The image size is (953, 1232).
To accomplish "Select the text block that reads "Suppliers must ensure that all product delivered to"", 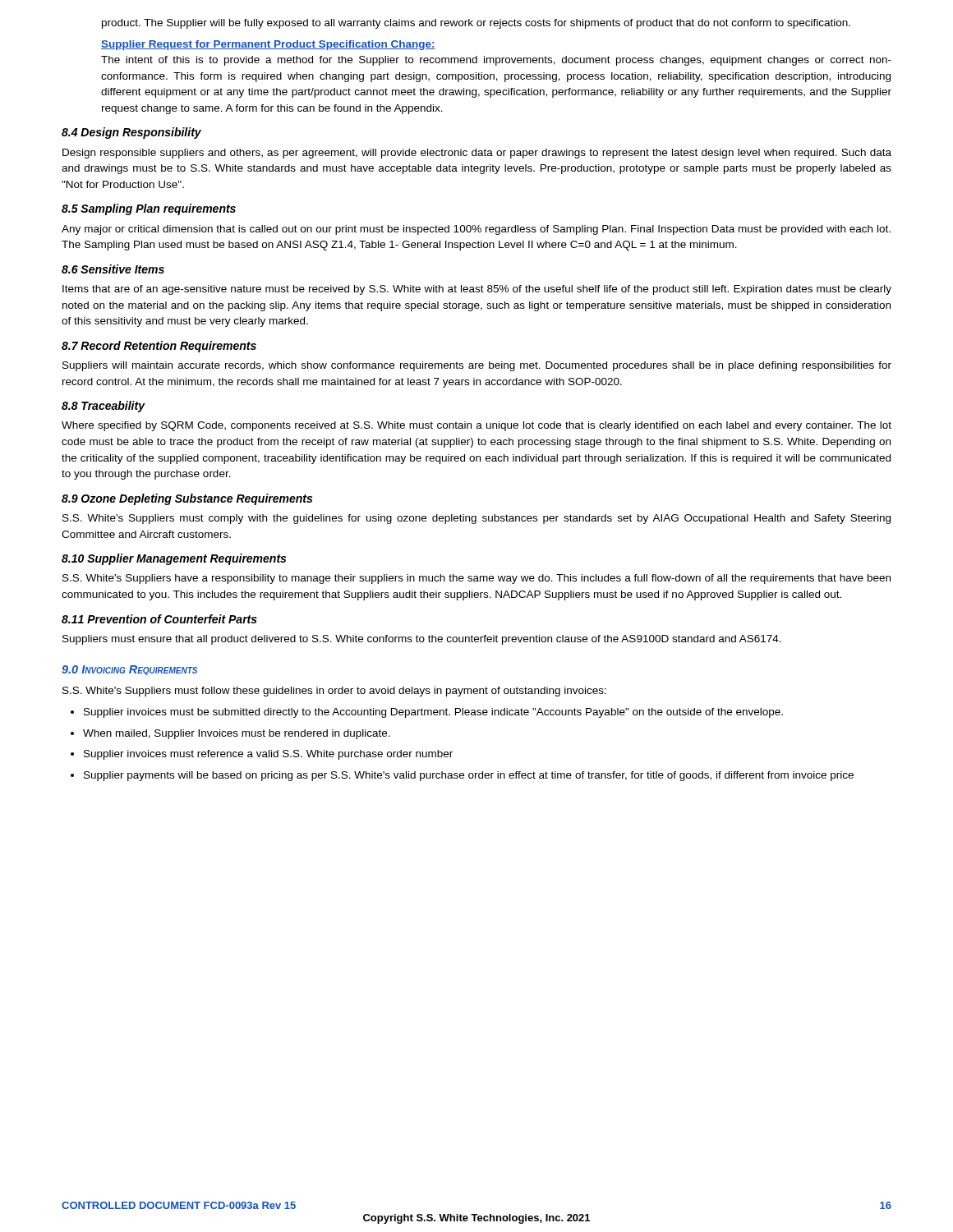I will click(x=476, y=639).
